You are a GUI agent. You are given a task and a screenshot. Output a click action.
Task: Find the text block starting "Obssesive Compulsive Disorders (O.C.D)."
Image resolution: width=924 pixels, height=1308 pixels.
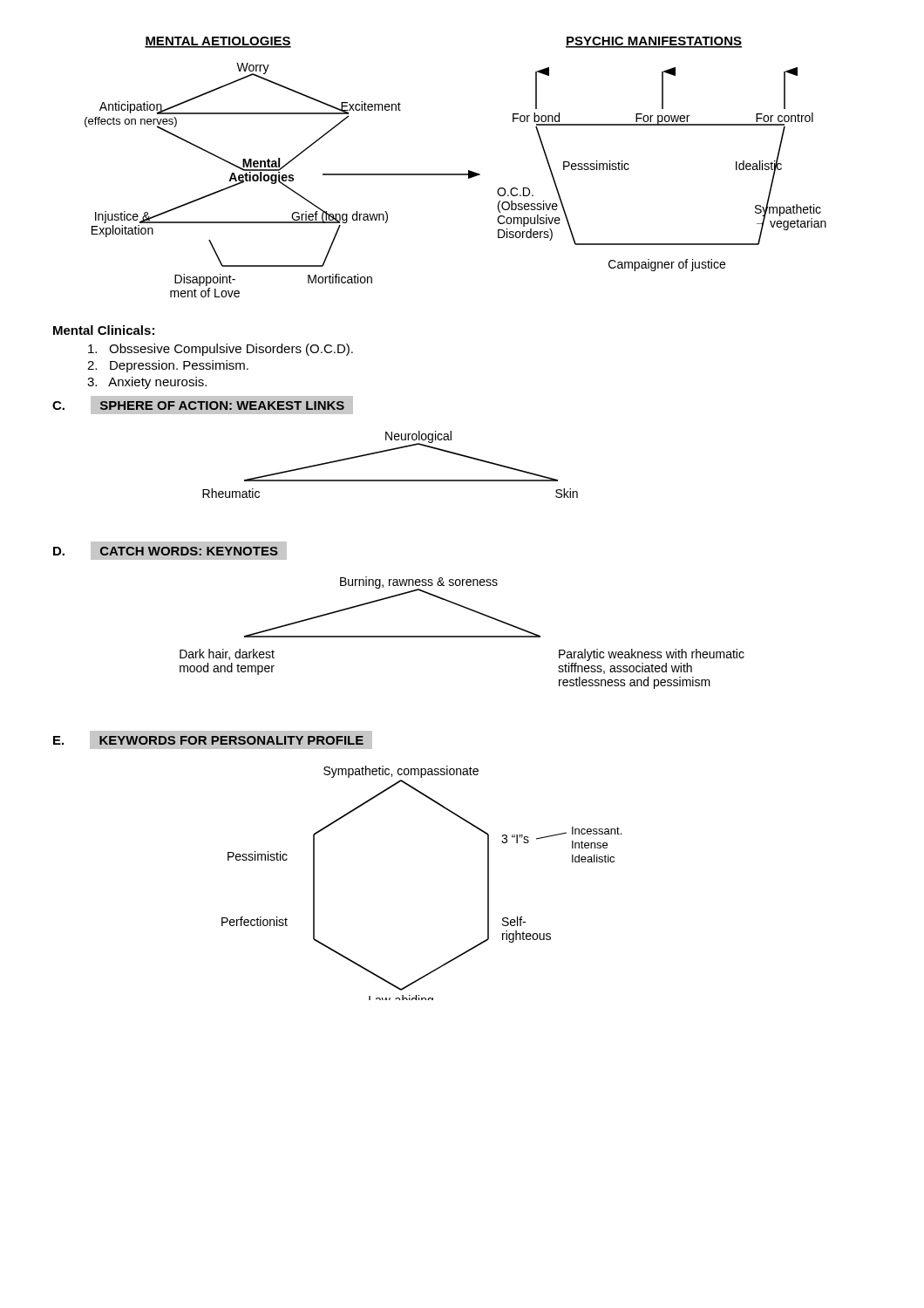click(x=220, y=348)
